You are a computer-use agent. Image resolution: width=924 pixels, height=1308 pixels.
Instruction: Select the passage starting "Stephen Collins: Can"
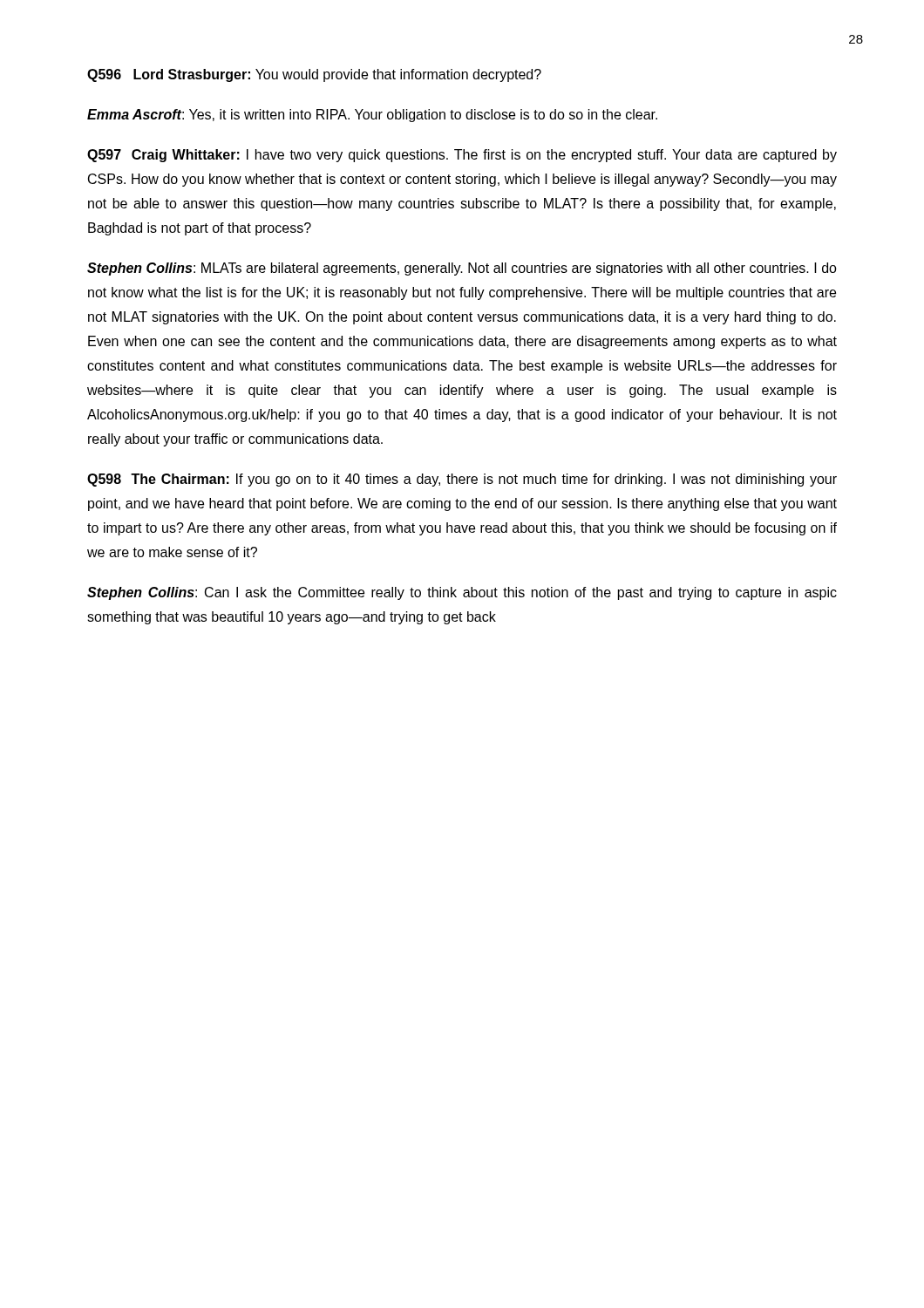(x=462, y=605)
